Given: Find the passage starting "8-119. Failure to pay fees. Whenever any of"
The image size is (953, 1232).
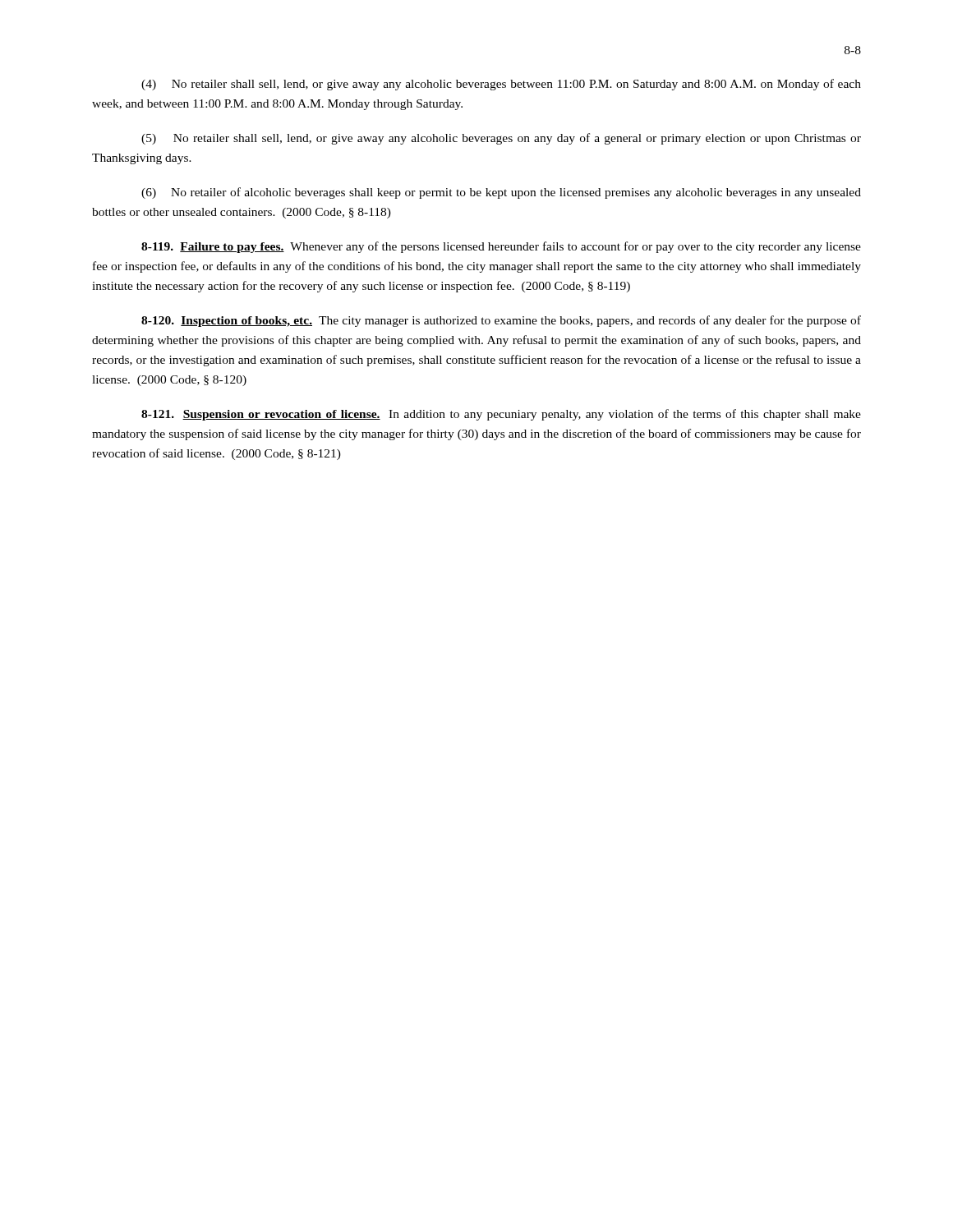Looking at the screenshot, I should point(476,266).
